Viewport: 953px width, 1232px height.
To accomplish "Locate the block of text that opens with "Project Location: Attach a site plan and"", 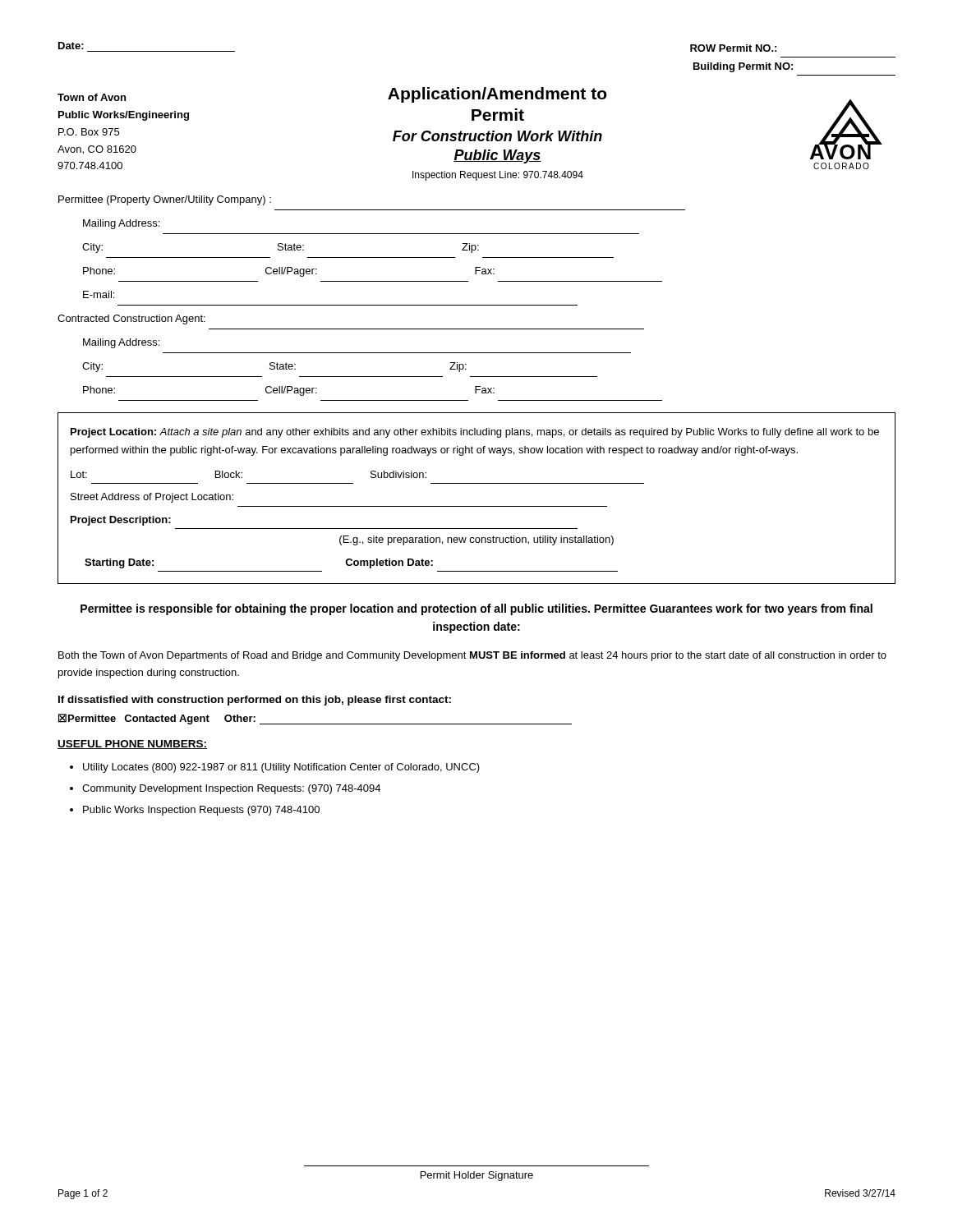I will click(x=476, y=497).
